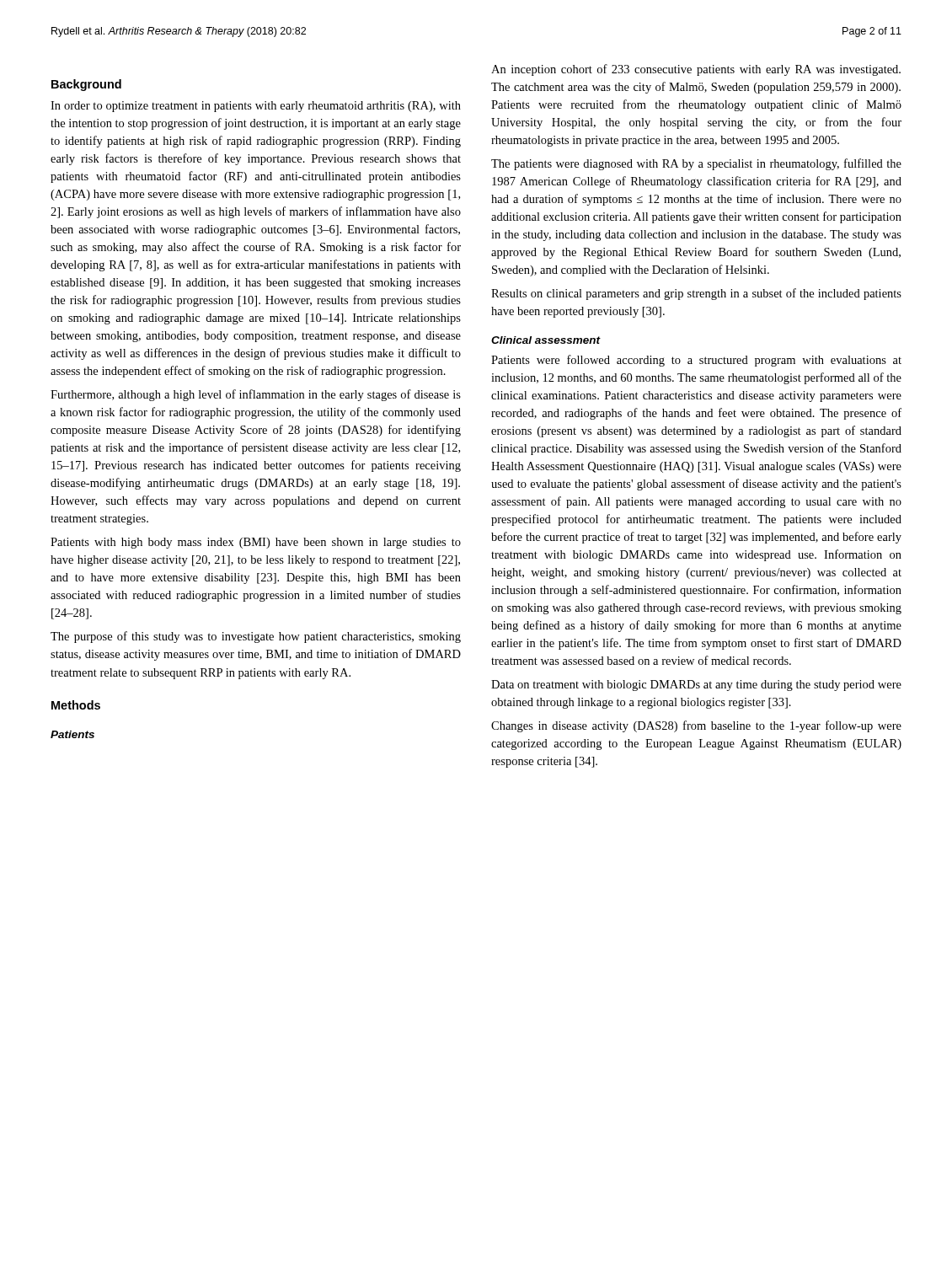Locate the passage starting "In order to optimize treatment in"
The width and height of the screenshot is (952, 1264).
coord(256,389)
